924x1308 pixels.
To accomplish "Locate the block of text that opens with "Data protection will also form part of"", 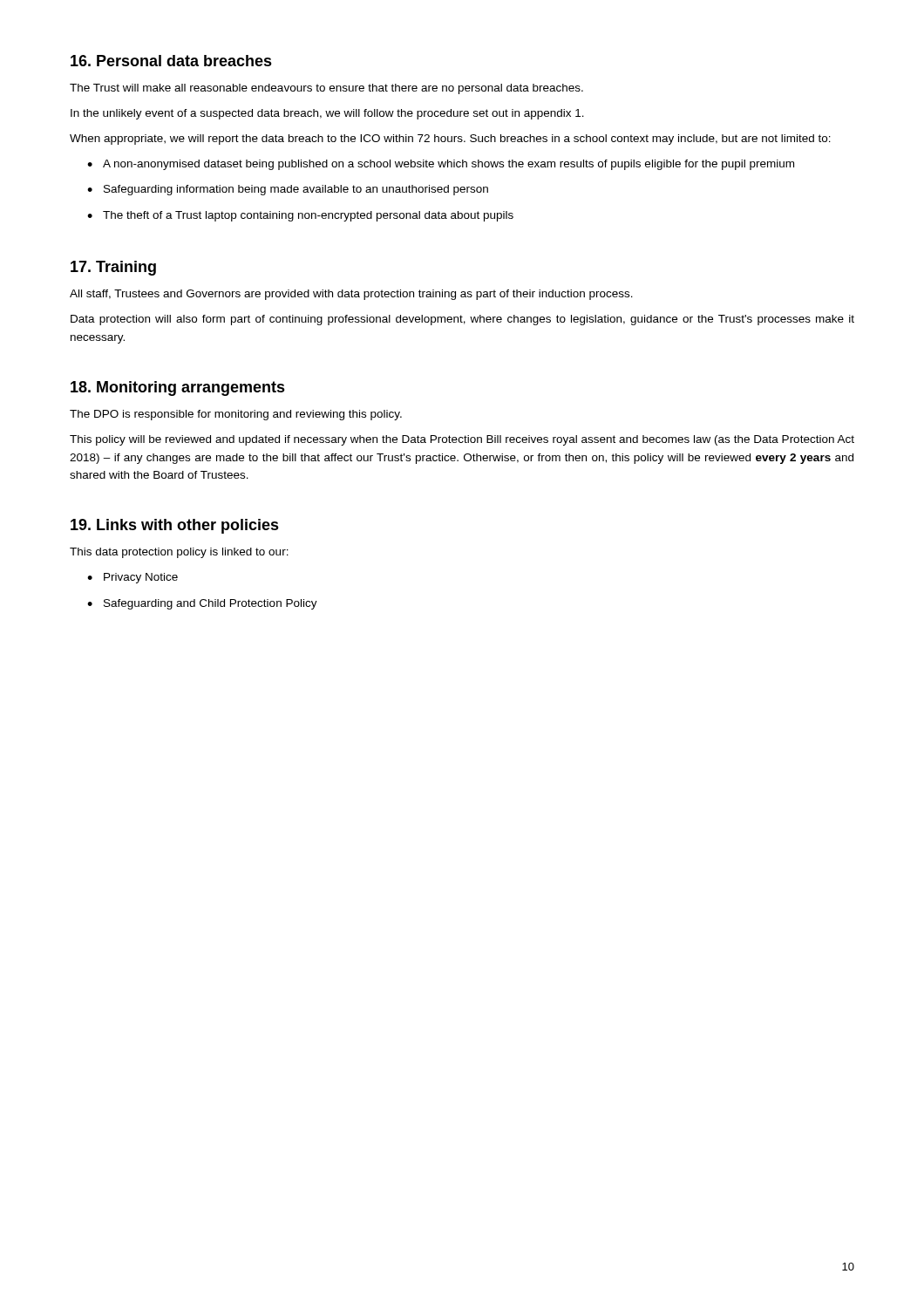I will (x=462, y=328).
